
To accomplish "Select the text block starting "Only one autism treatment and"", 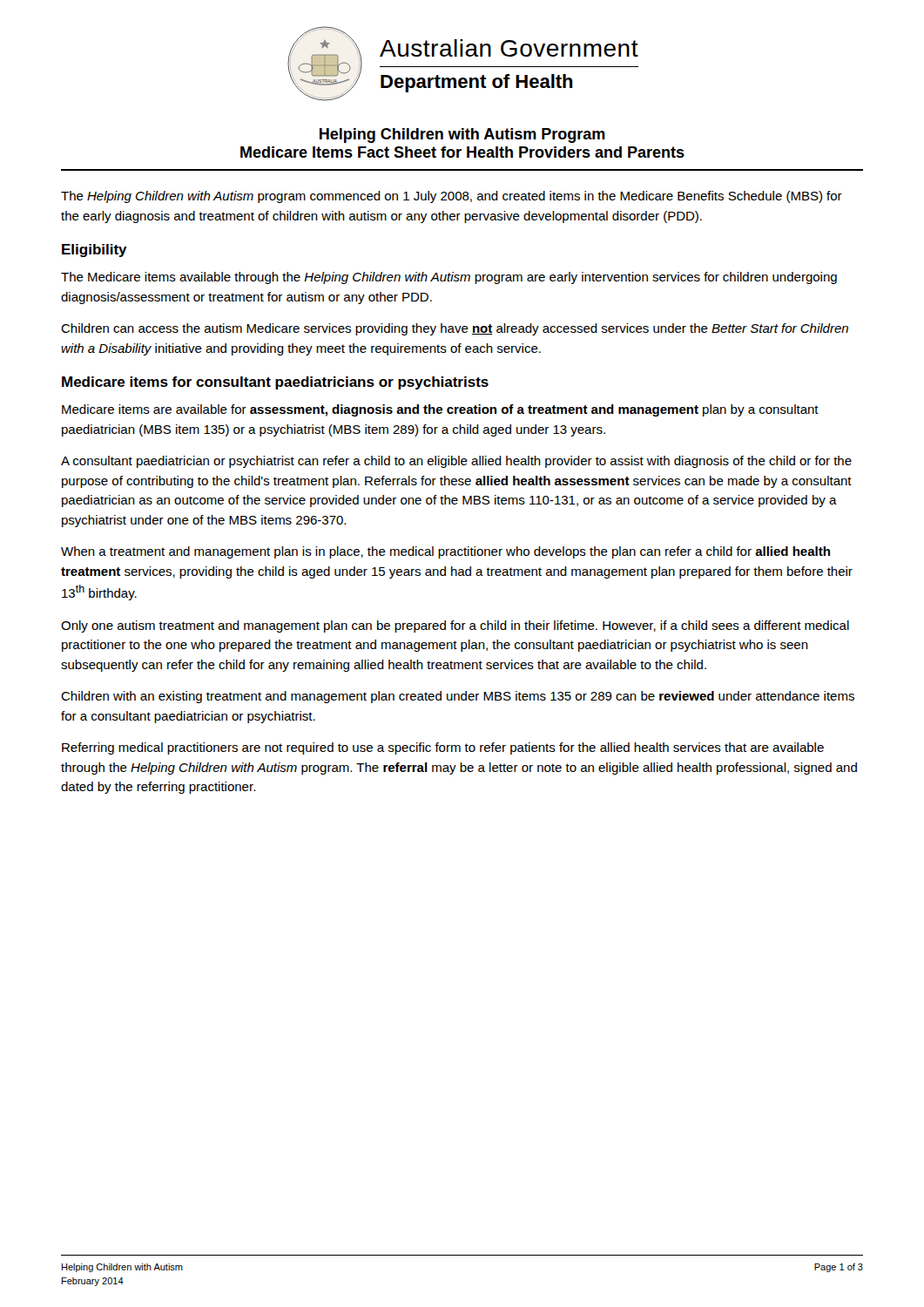I will (x=455, y=644).
